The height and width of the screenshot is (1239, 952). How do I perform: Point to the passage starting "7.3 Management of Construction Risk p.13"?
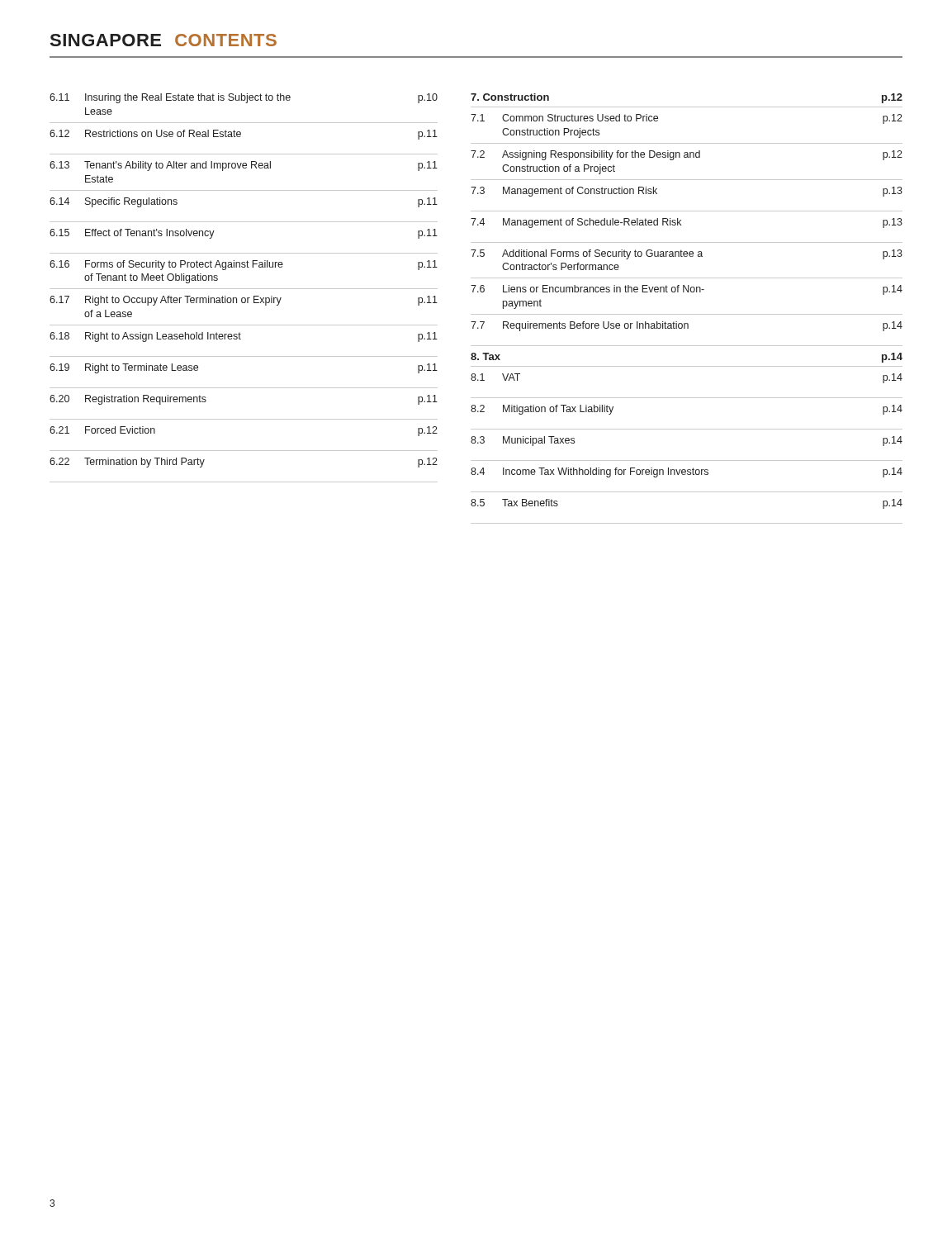687,191
